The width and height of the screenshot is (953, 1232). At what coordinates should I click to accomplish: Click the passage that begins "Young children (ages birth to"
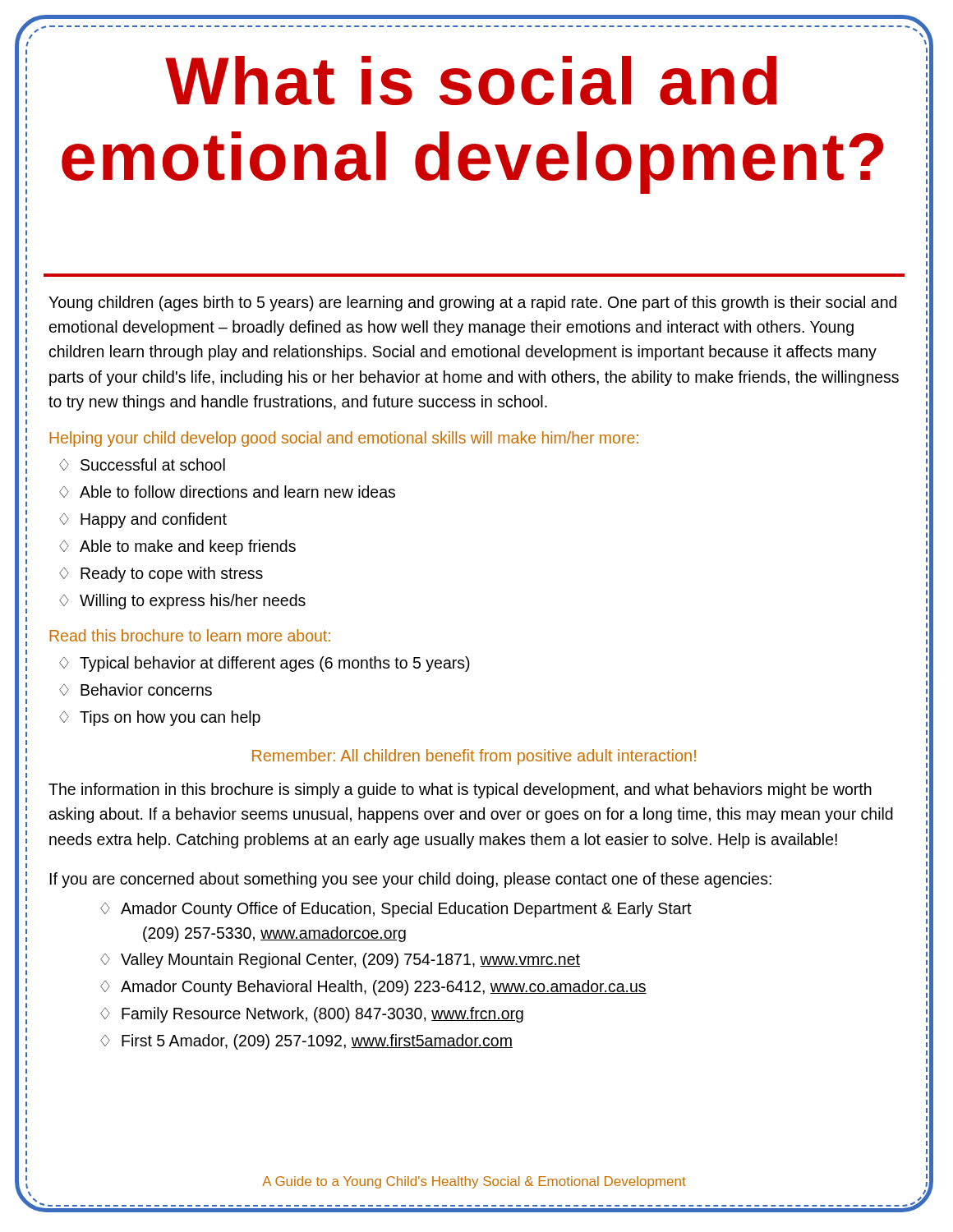click(x=474, y=352)
